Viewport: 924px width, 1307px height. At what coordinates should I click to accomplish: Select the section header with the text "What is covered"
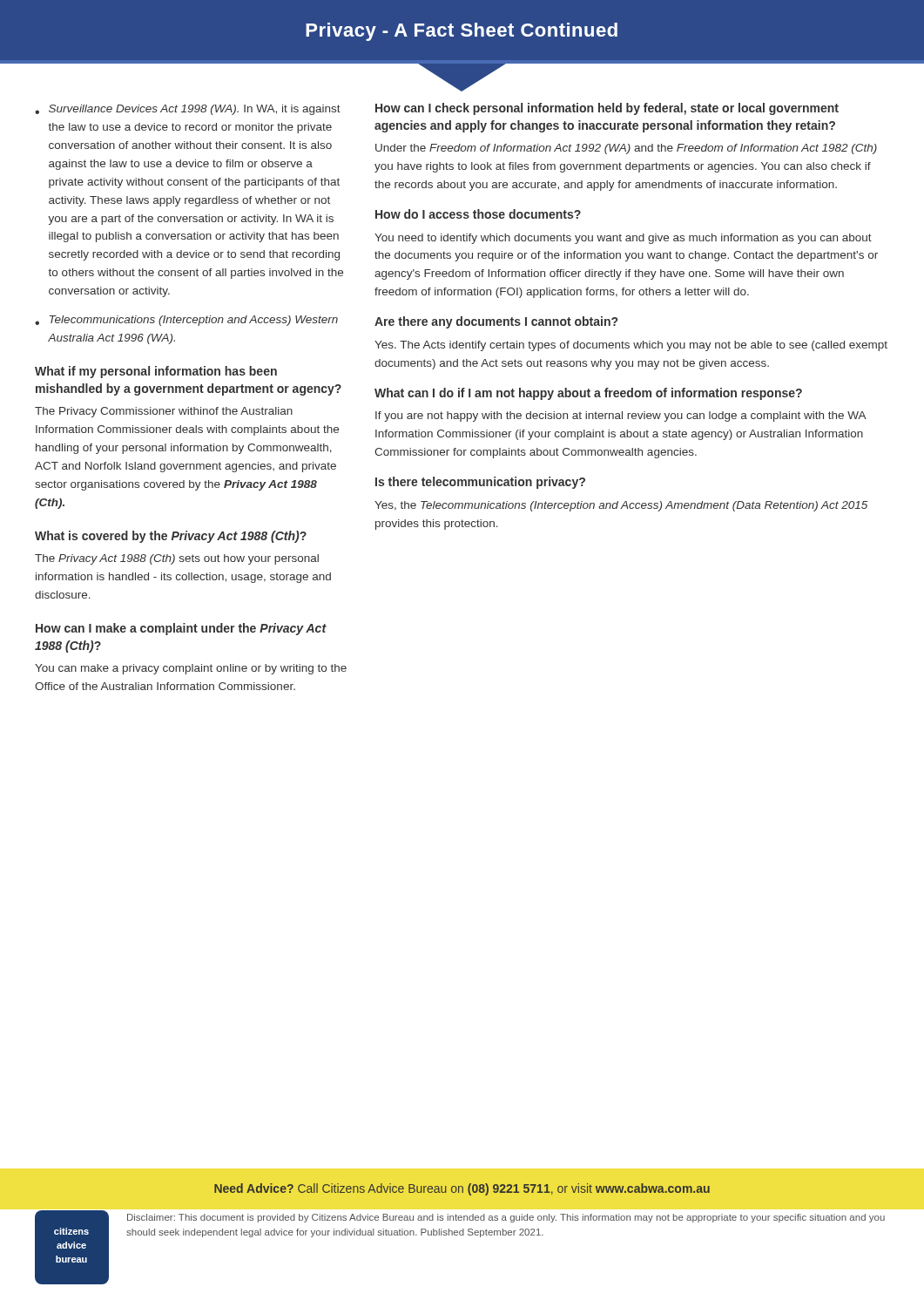click(x=171, y=536)
